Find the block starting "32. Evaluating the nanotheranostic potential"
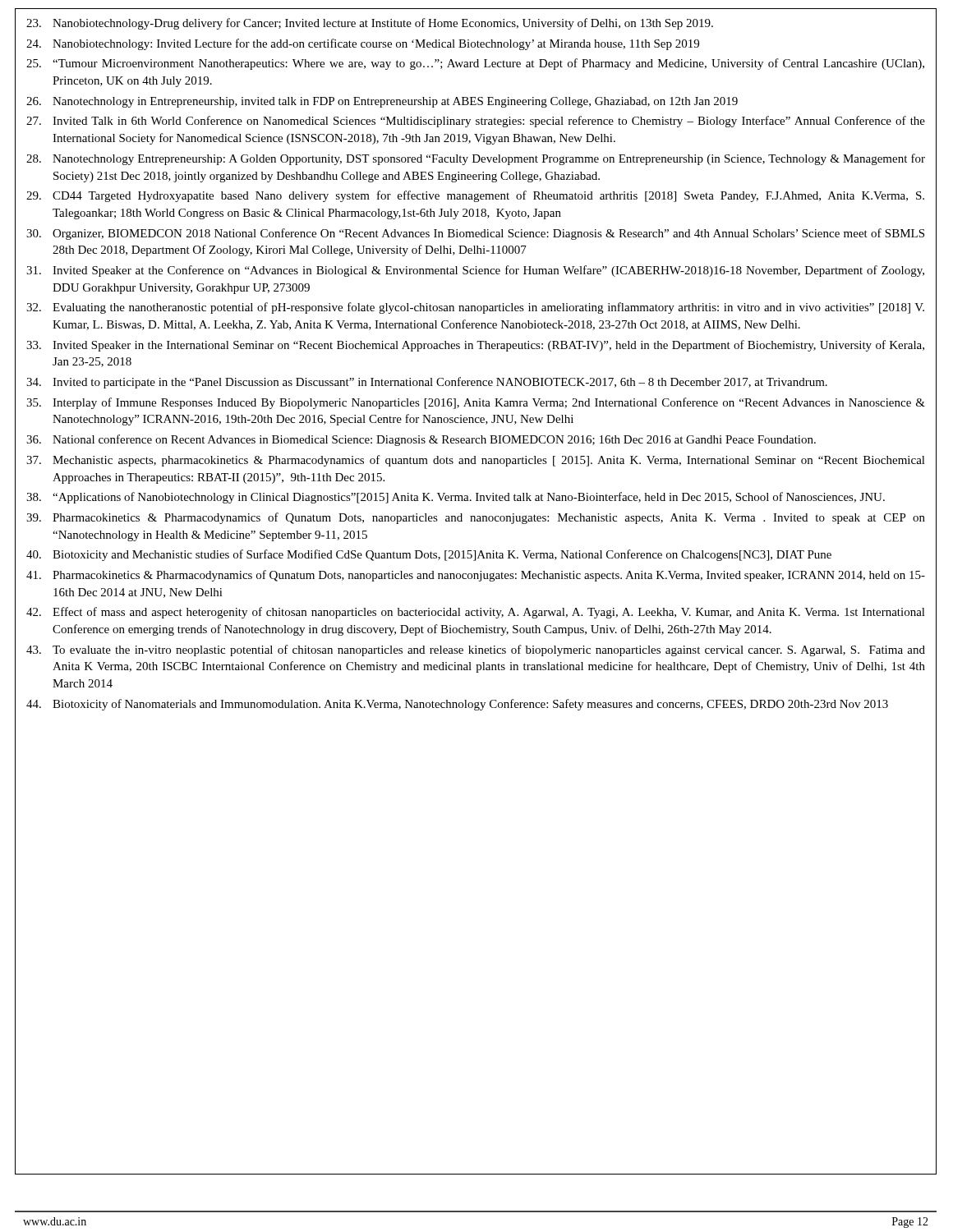This screenshot has height=1232, width=953. (x=476, y=316)
